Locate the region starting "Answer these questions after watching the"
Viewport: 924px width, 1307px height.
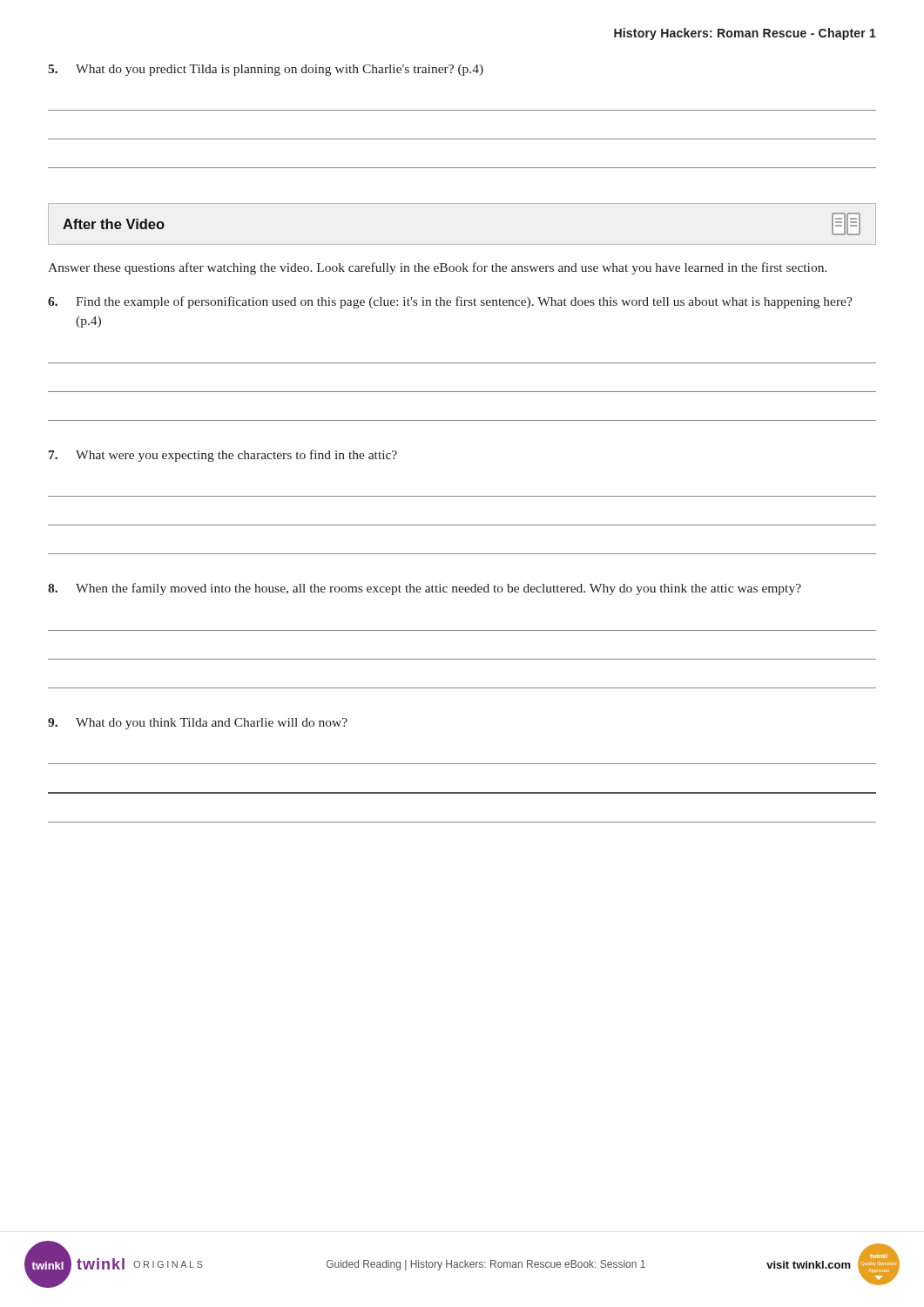438,267
